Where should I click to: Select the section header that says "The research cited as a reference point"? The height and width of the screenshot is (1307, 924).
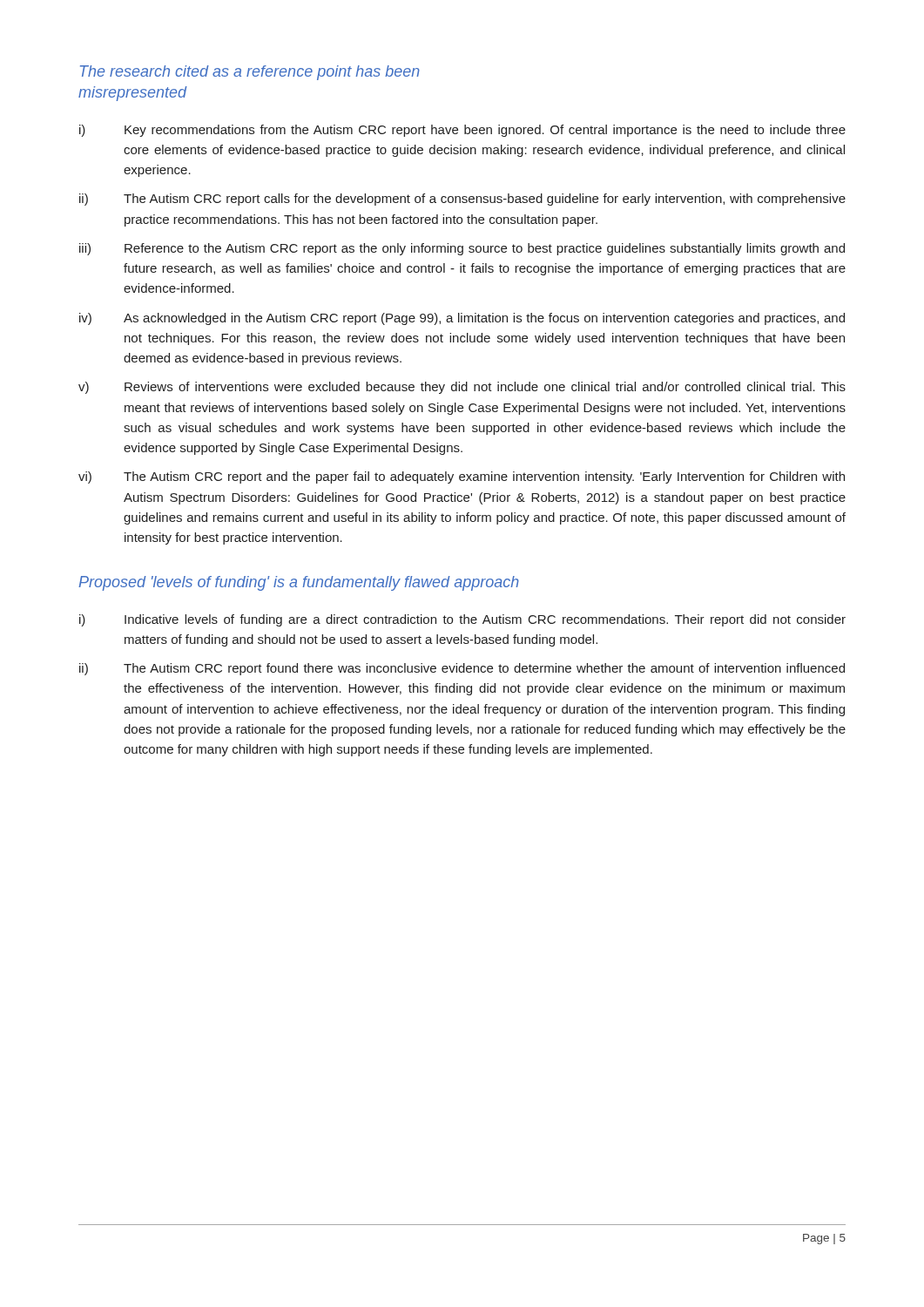[249, 82]
